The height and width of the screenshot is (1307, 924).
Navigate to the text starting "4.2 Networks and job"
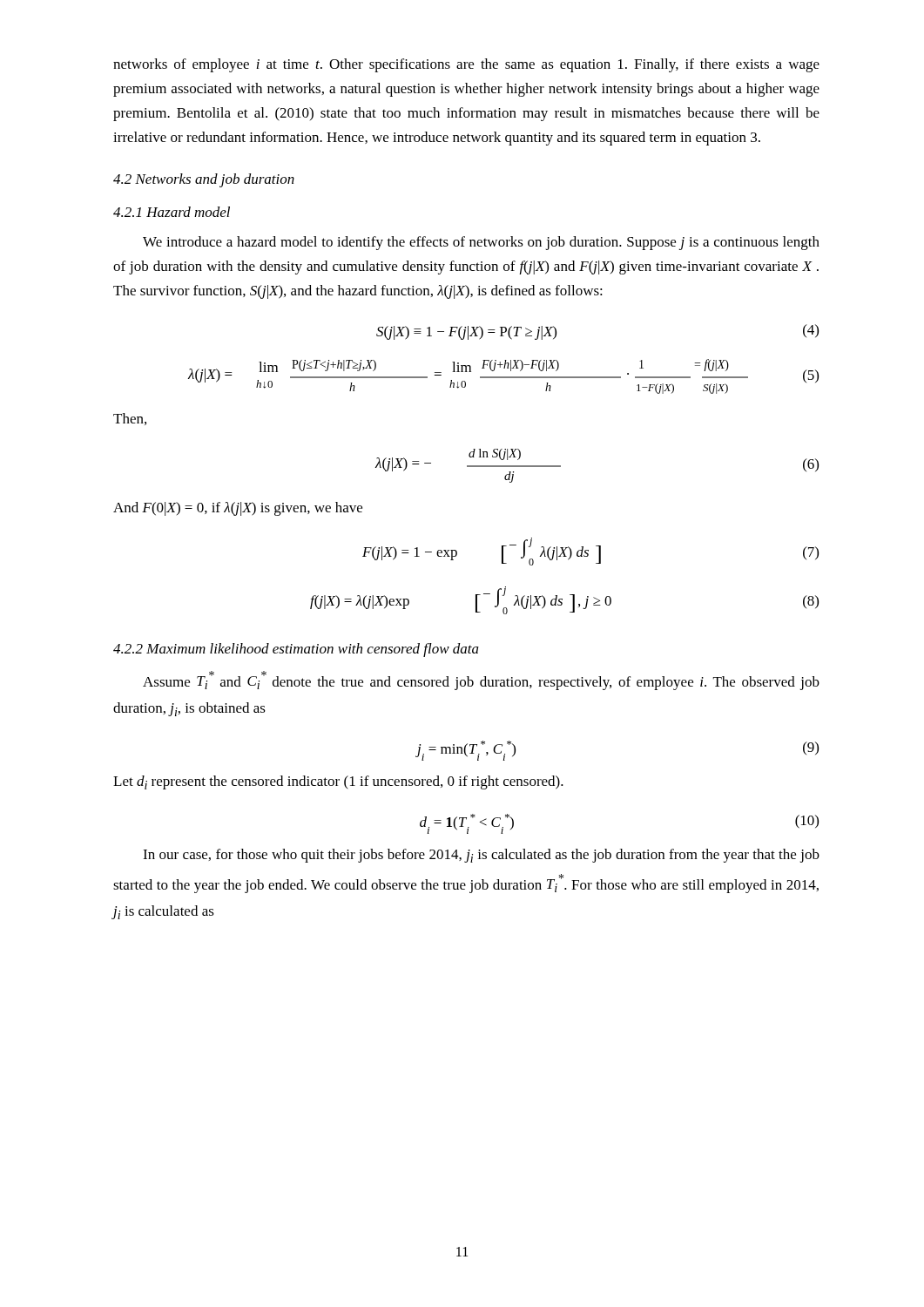tap(204, 180)
